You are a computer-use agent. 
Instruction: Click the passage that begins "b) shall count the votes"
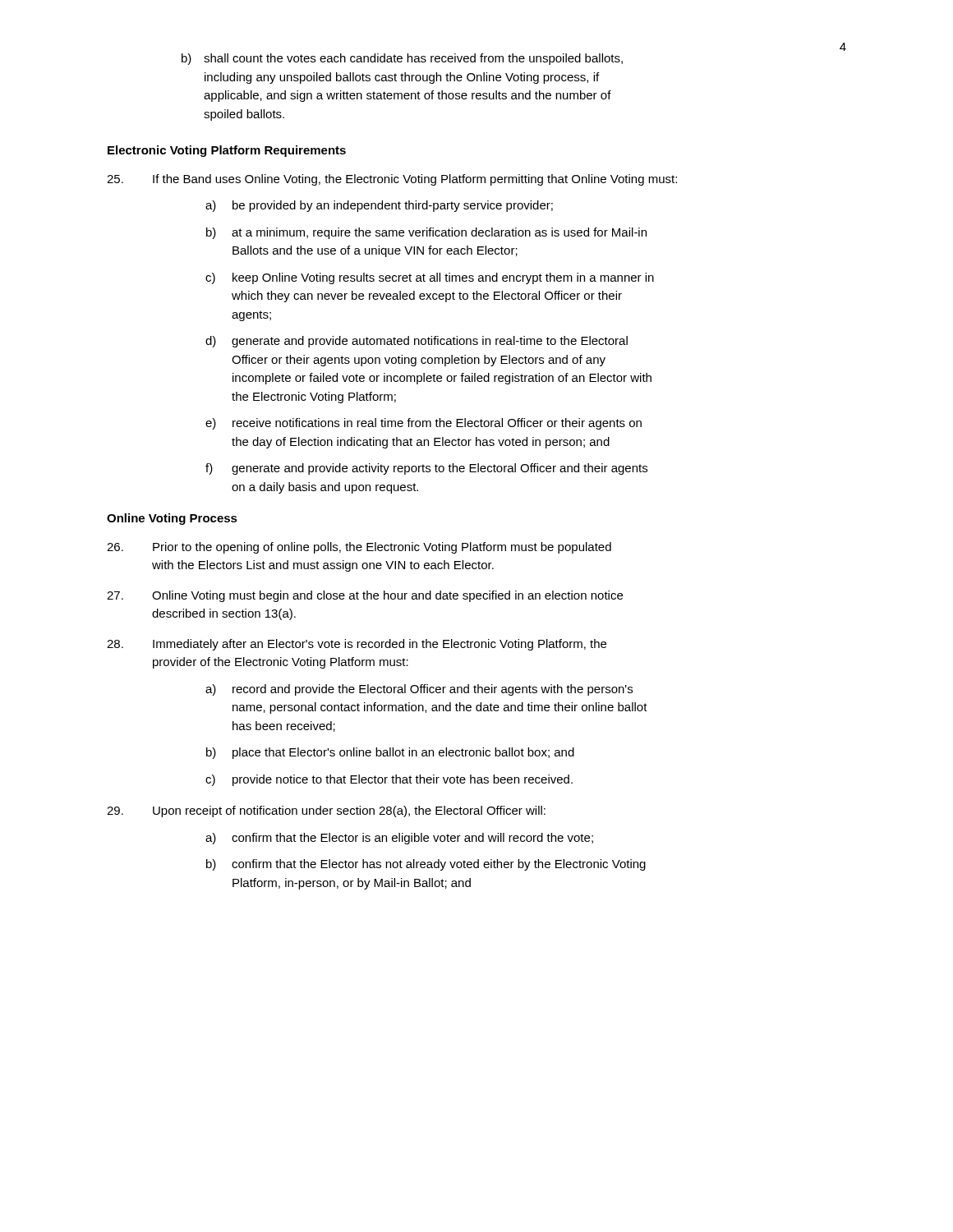pos(402,86)
